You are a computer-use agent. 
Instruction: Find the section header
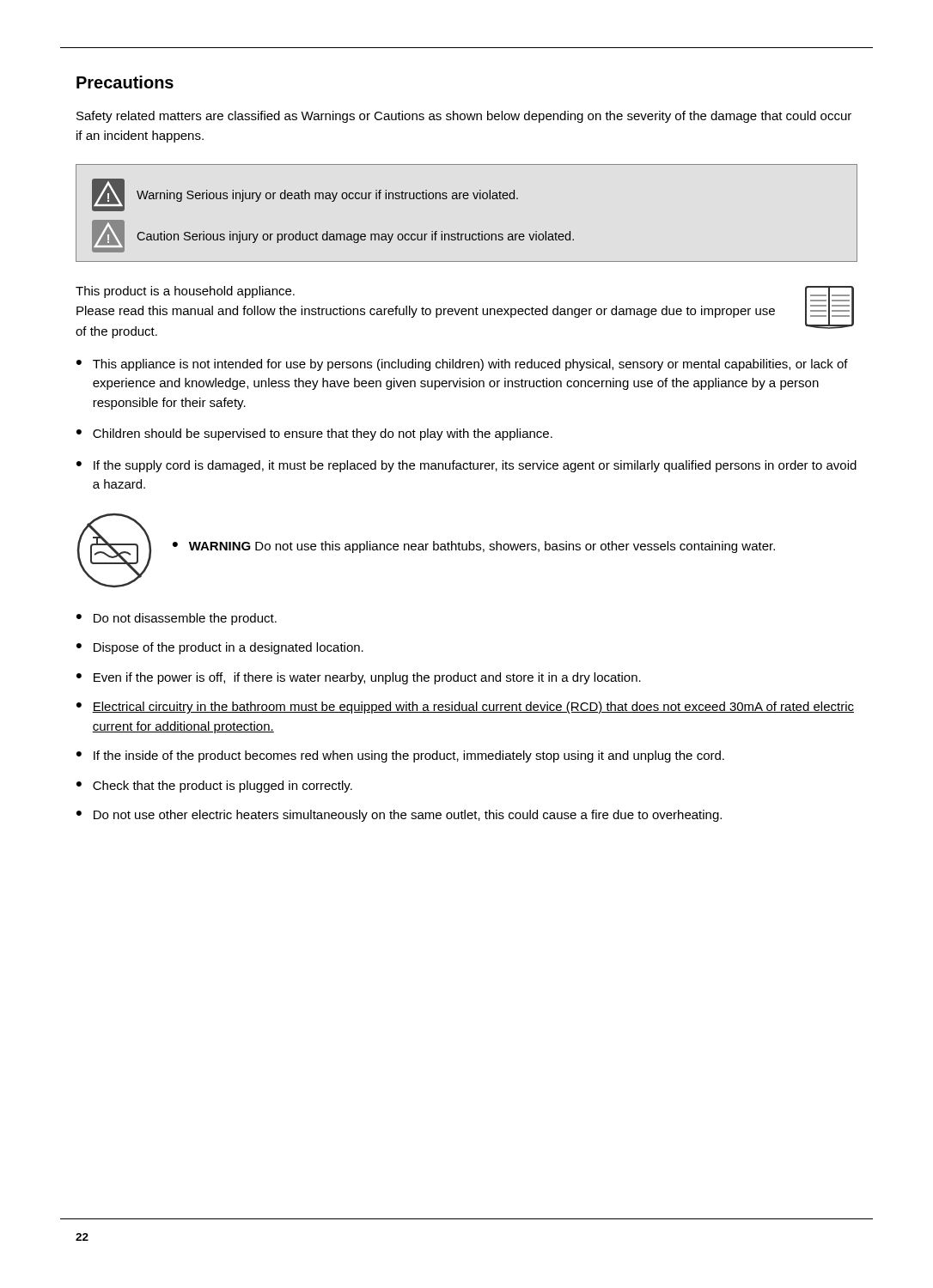coord(125,82)
